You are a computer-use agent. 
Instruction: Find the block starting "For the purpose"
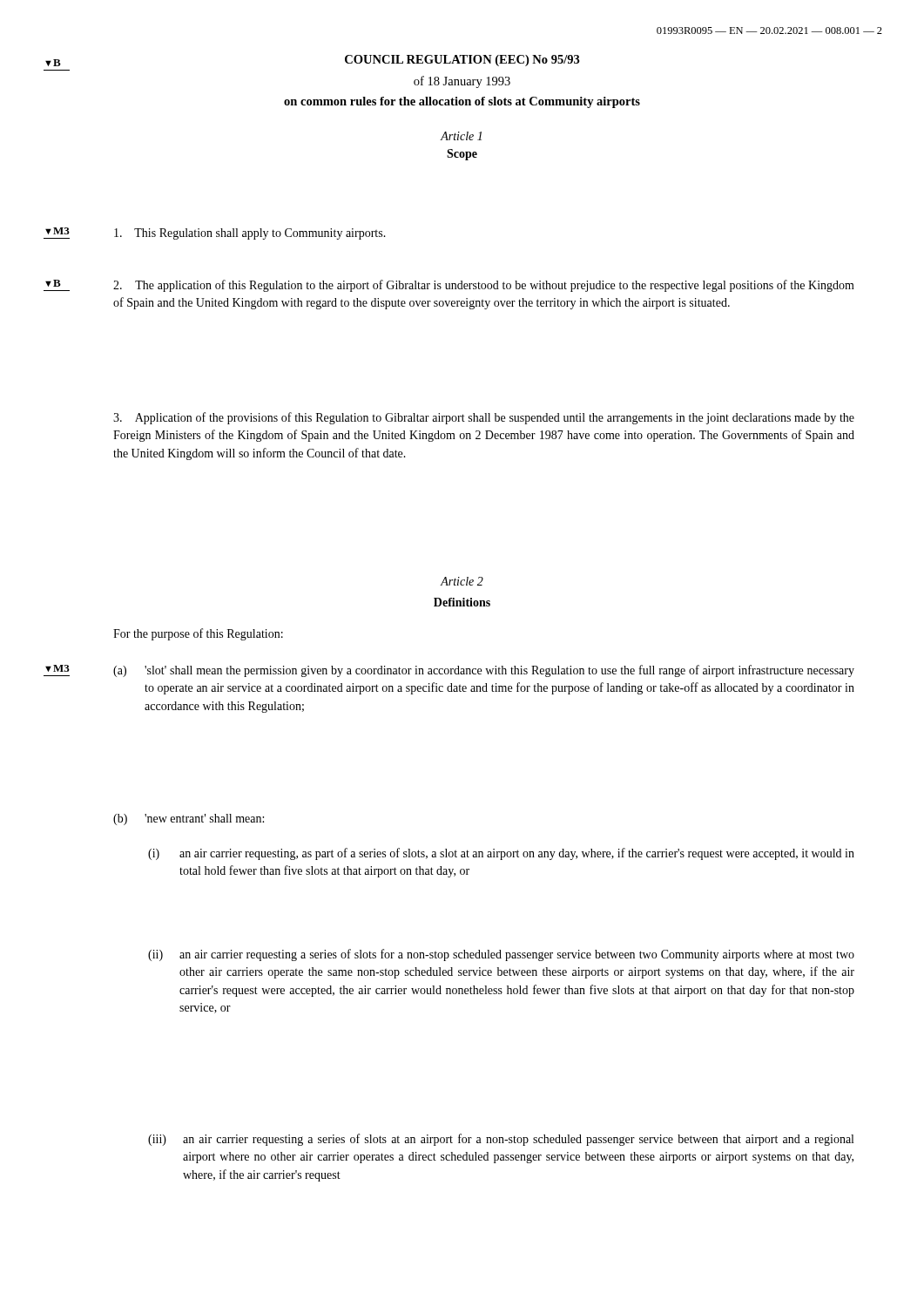click(198, 634)
